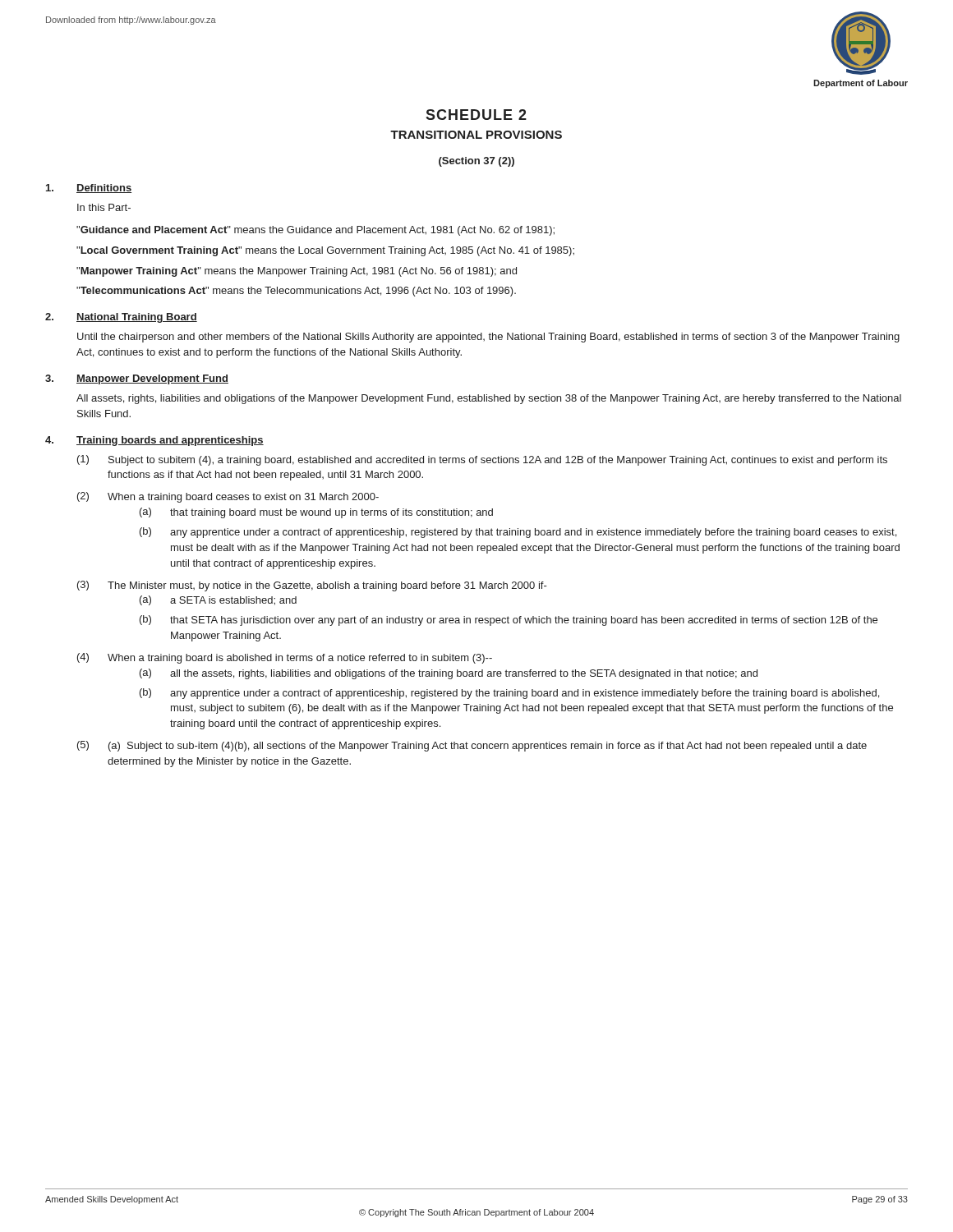The width and height of the screenshot is (953, 1232).
Task: Locate the region starting "(a) that training board must be wound"
Action: pyautogui.click(x=316, y=513)
